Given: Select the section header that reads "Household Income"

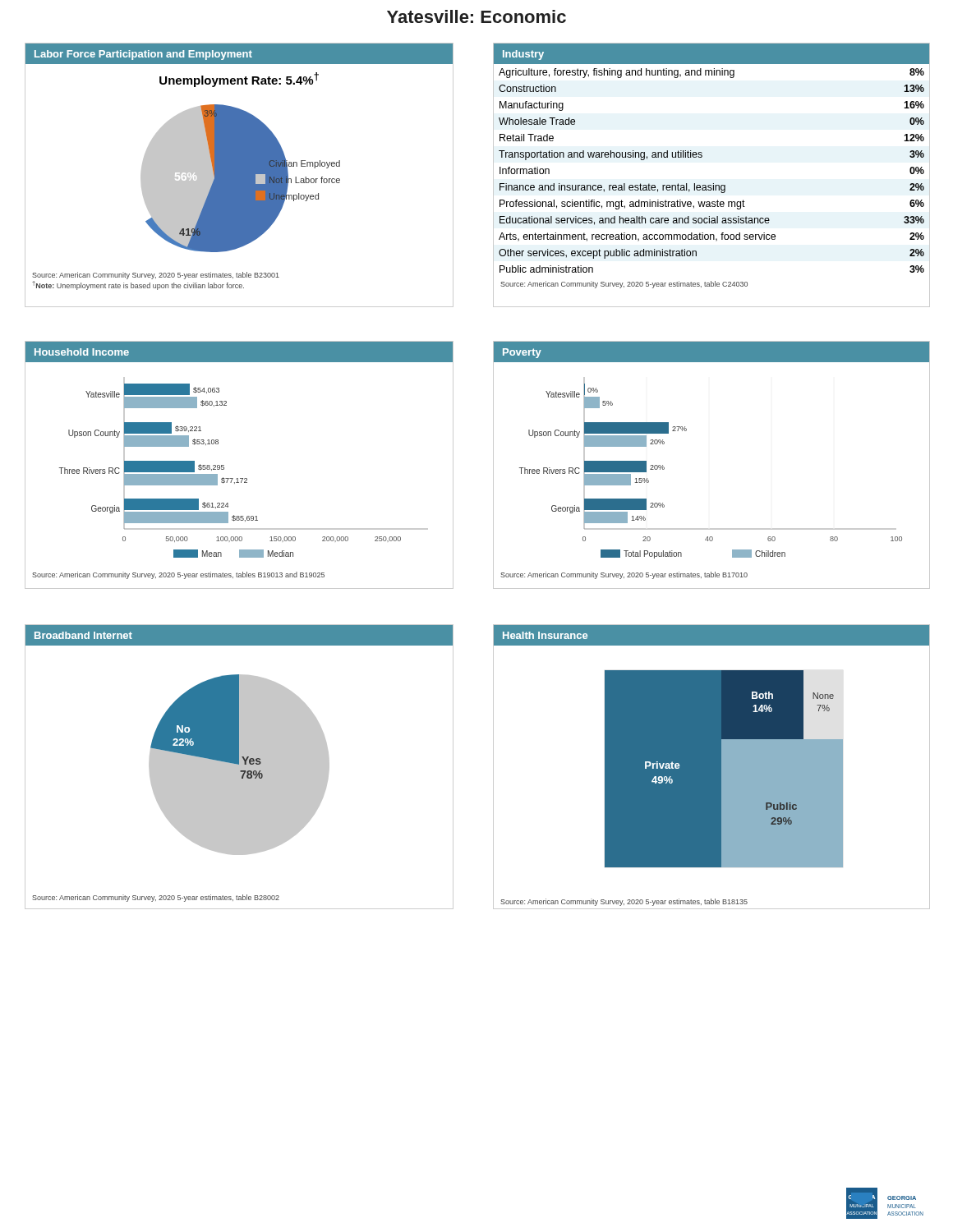Looking at the screenshot, I should (81, 352).
